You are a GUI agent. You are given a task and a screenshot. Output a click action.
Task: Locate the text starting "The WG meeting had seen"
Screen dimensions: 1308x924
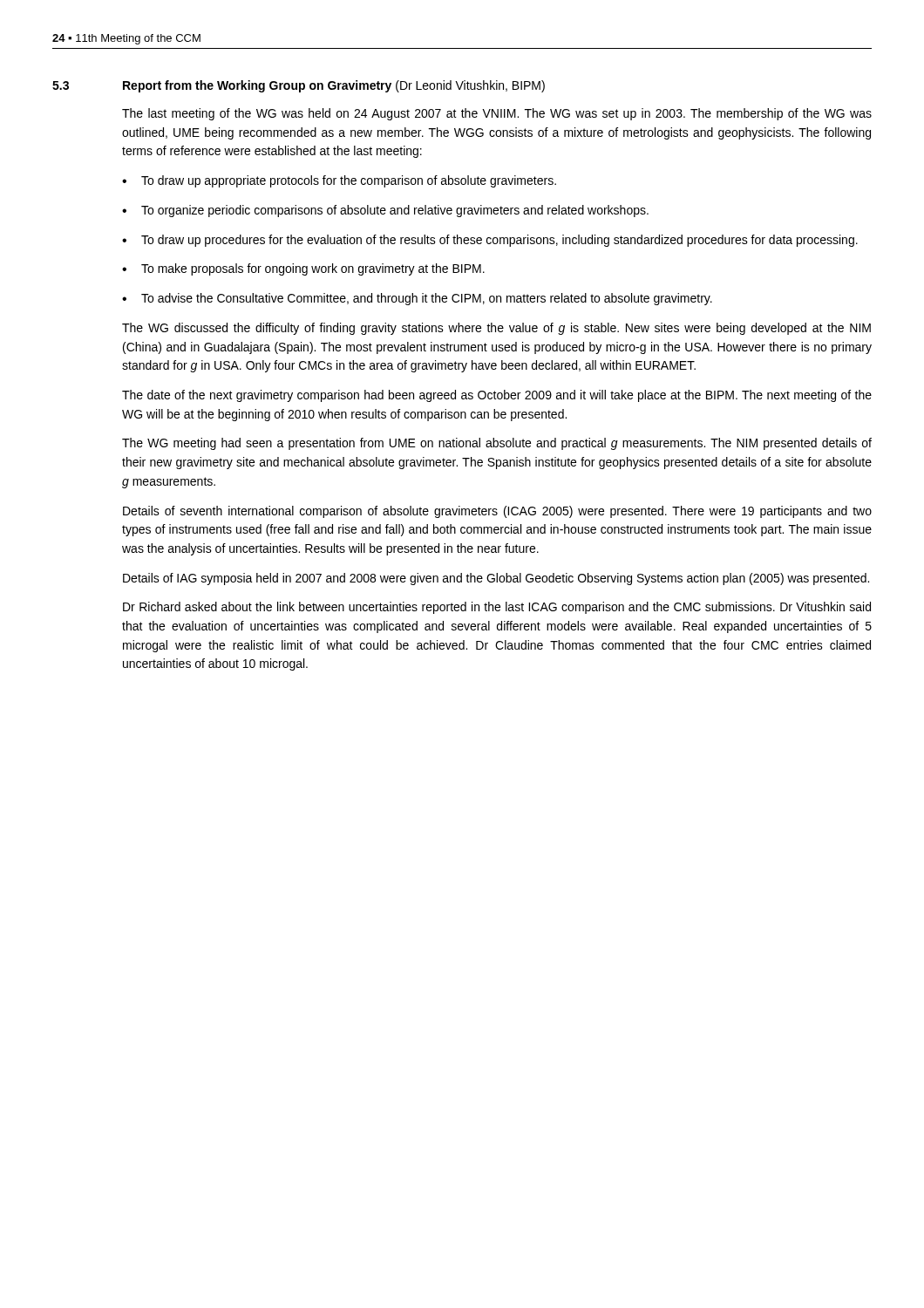pos(497,462)
